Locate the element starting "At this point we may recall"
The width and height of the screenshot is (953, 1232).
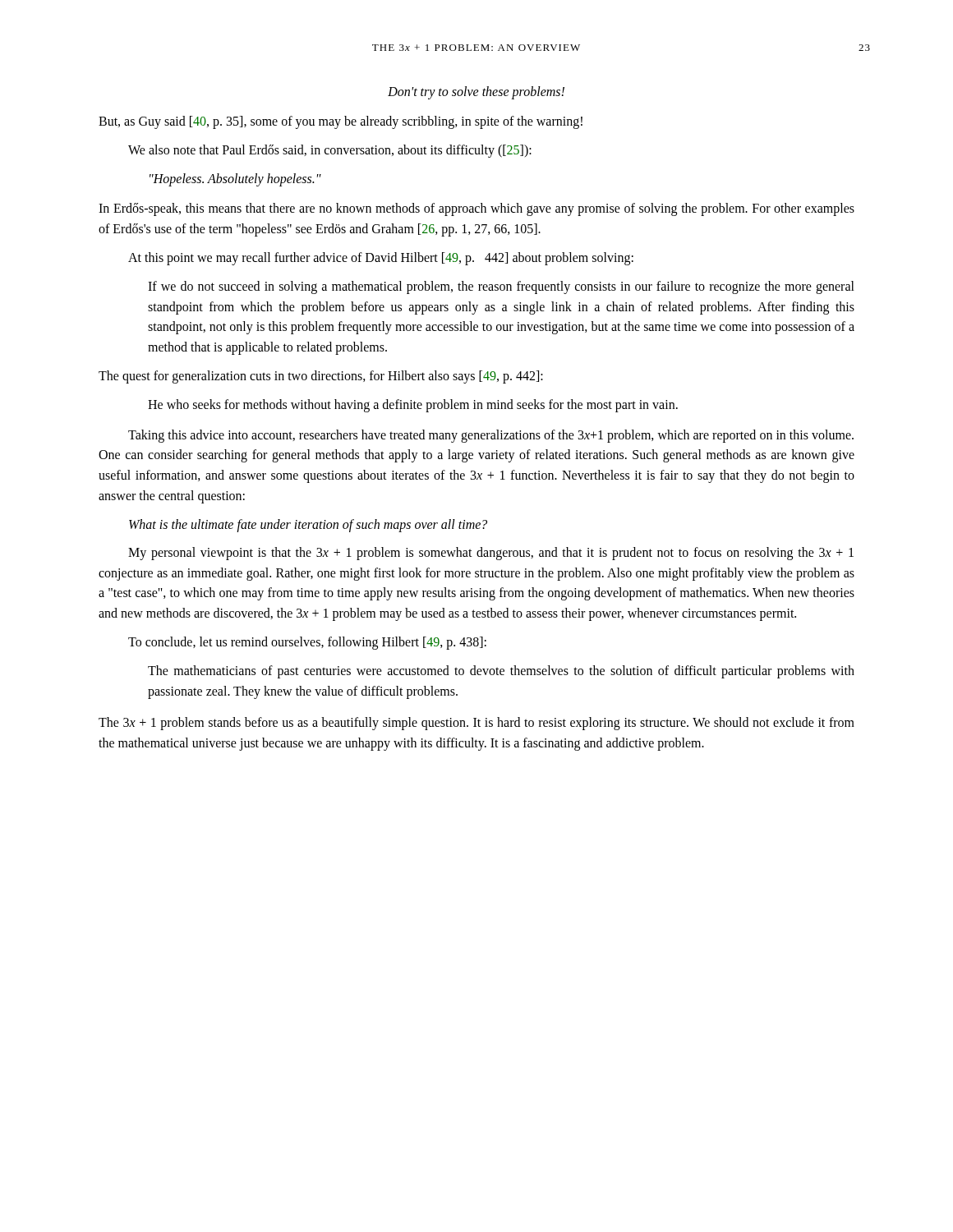tap(381, 257)
